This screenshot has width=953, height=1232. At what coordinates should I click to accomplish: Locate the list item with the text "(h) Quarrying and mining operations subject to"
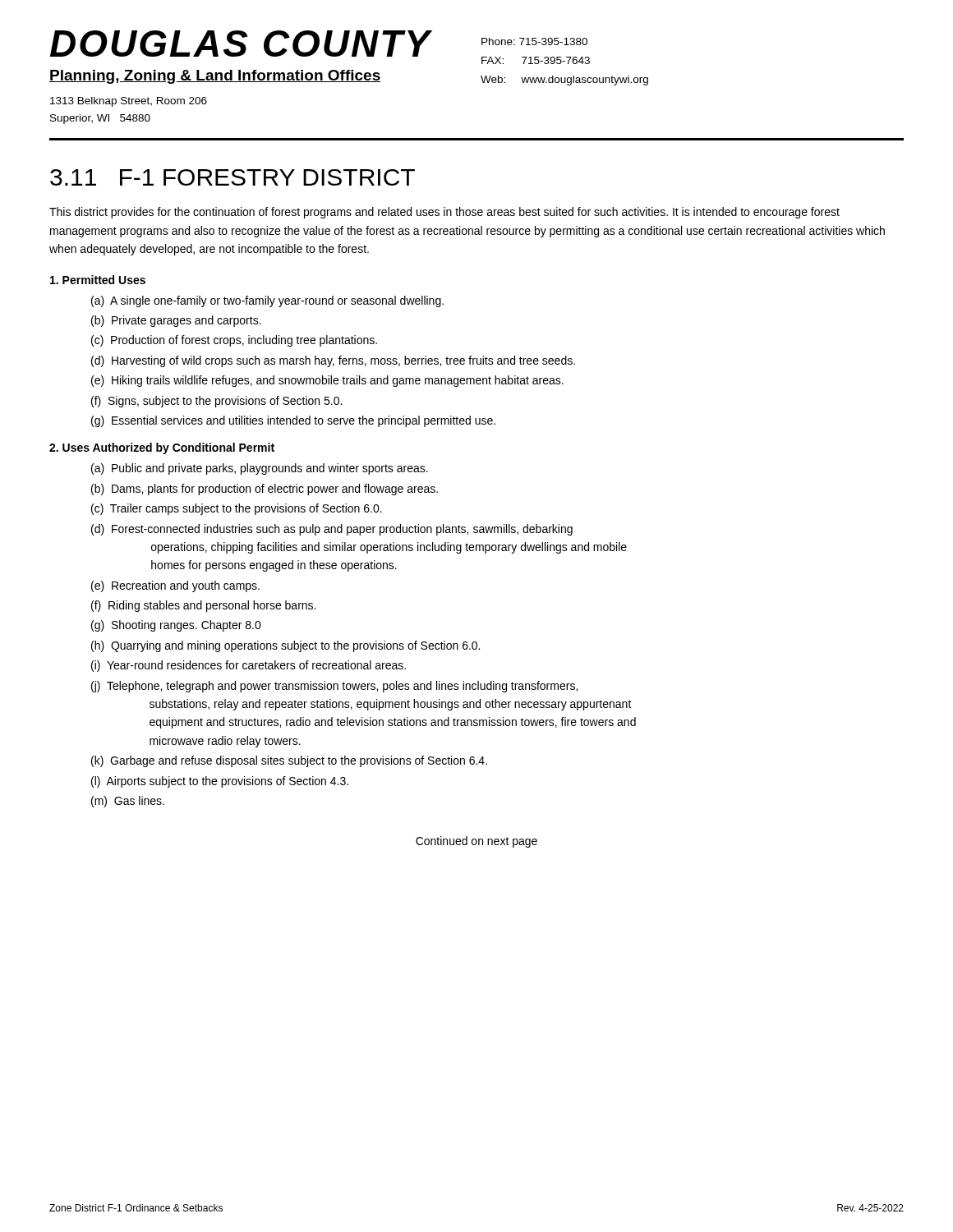click(286, 645)
